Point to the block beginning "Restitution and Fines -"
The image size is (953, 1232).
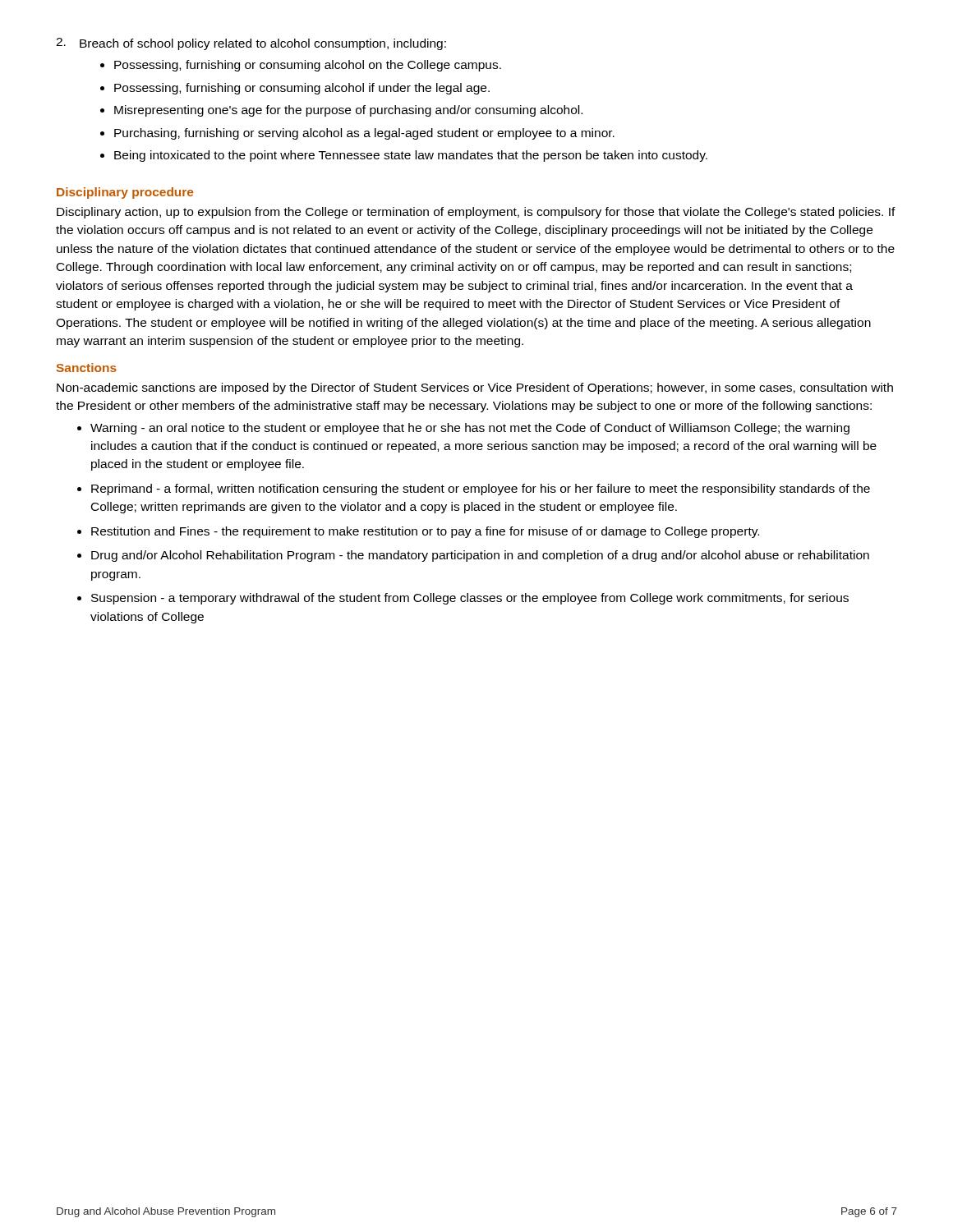485,531
